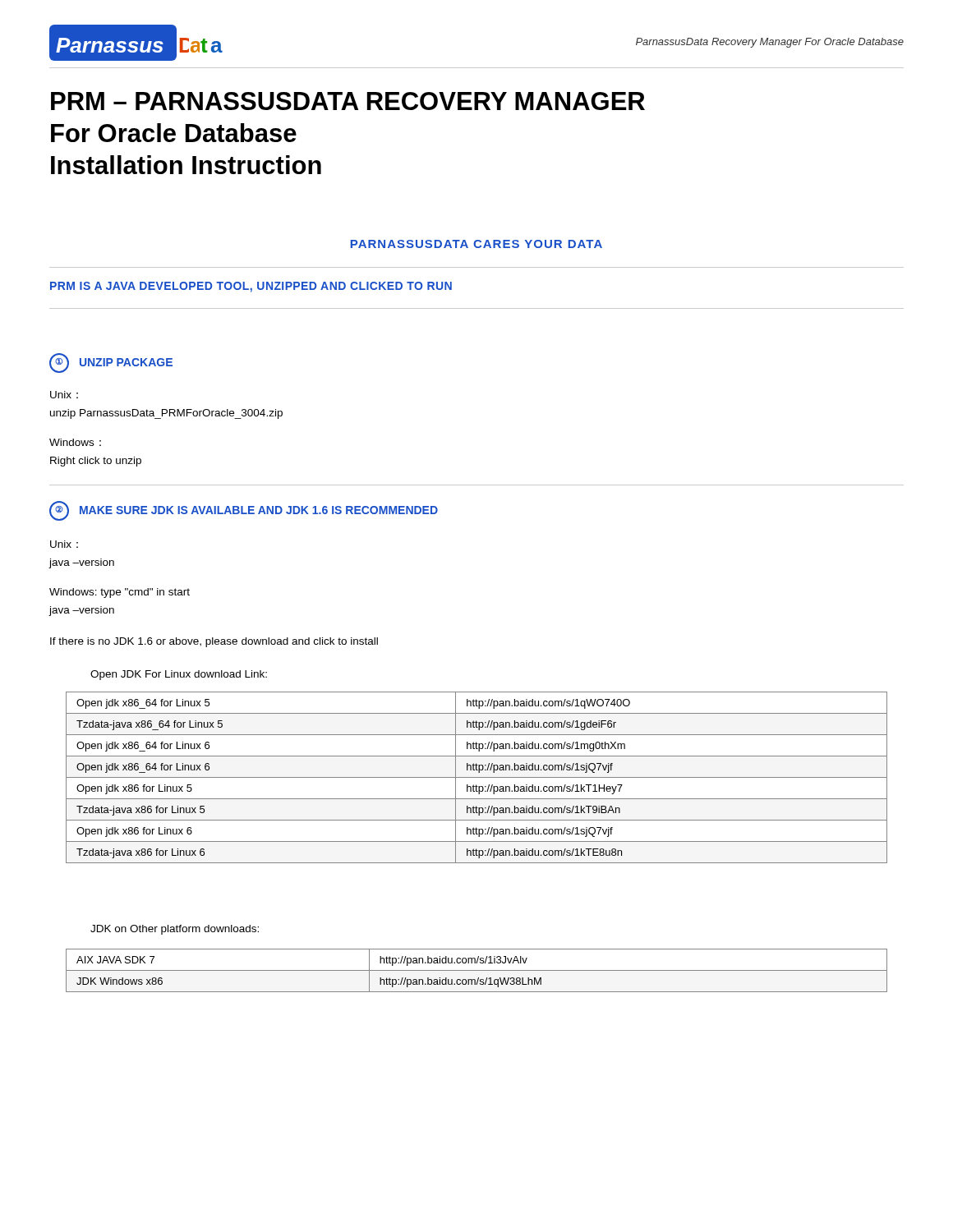Click where it says "Unix： unzip ParnassusData_PRMForOracle_3004.zip"
Screen dimensions: 1232x953
(x=166, y=403)
